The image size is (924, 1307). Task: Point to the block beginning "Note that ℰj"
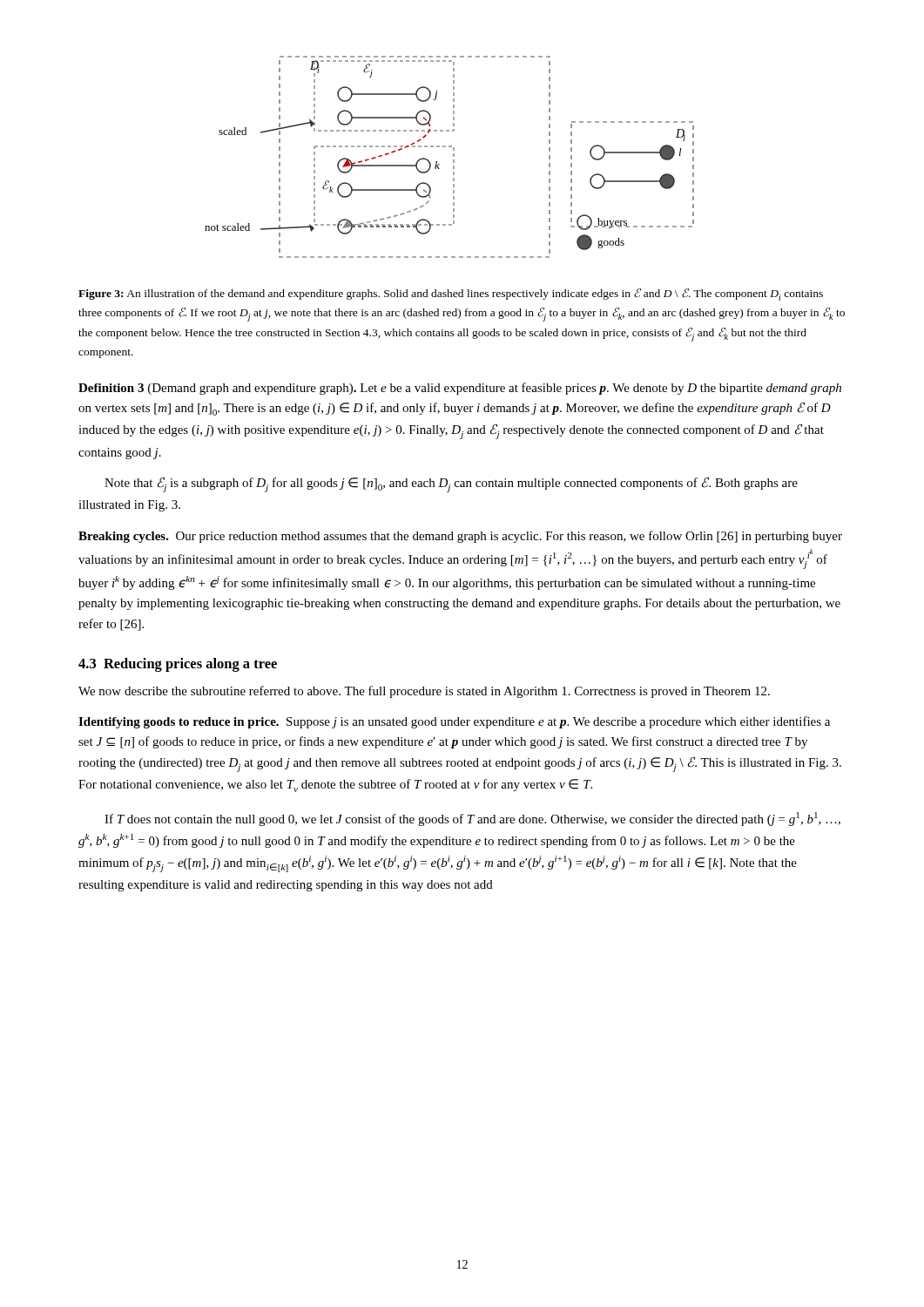coord(438,494)
